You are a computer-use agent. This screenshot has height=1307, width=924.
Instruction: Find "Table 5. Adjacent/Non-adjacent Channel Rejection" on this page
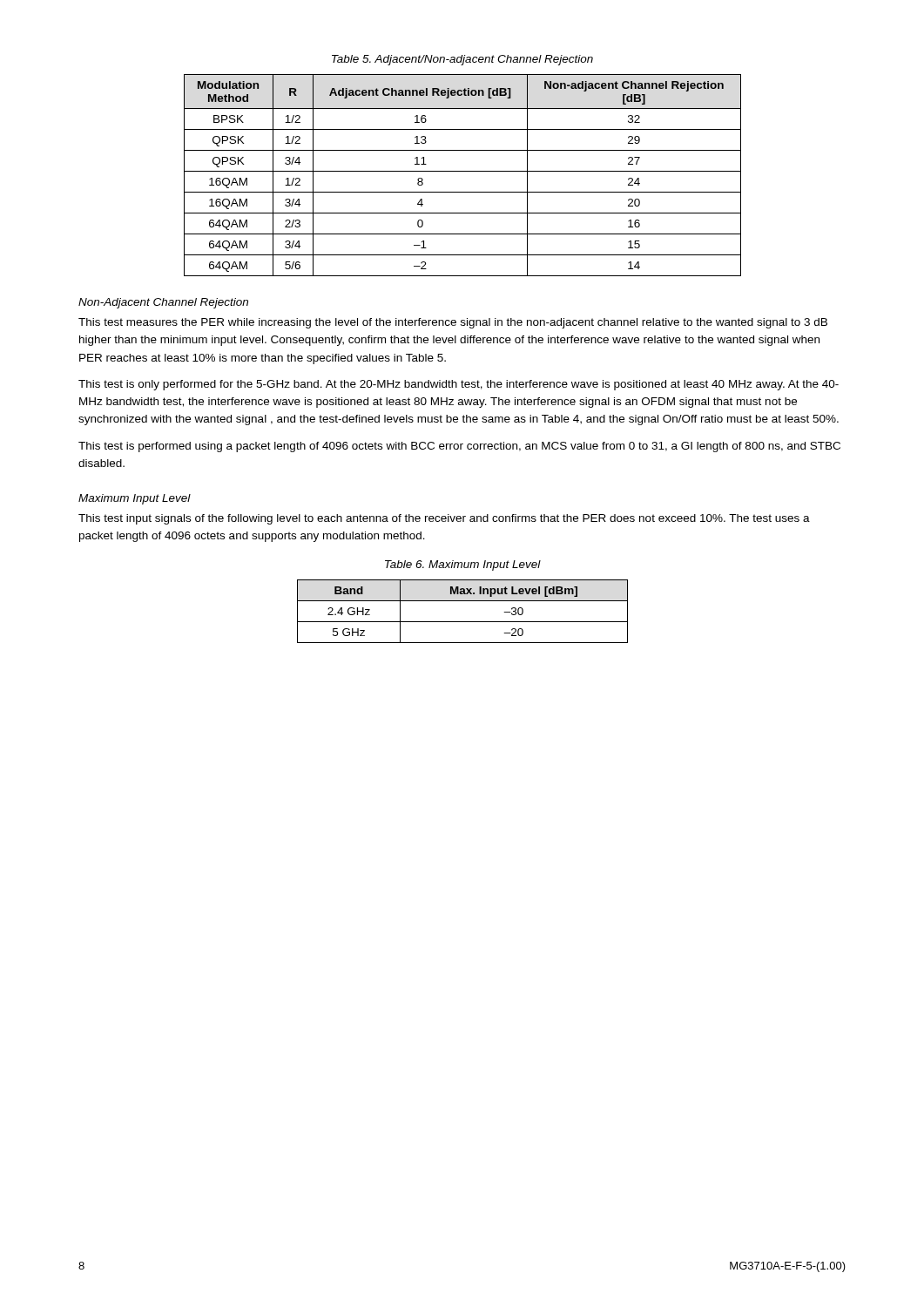pyautogui.click(x=462, y=59)
